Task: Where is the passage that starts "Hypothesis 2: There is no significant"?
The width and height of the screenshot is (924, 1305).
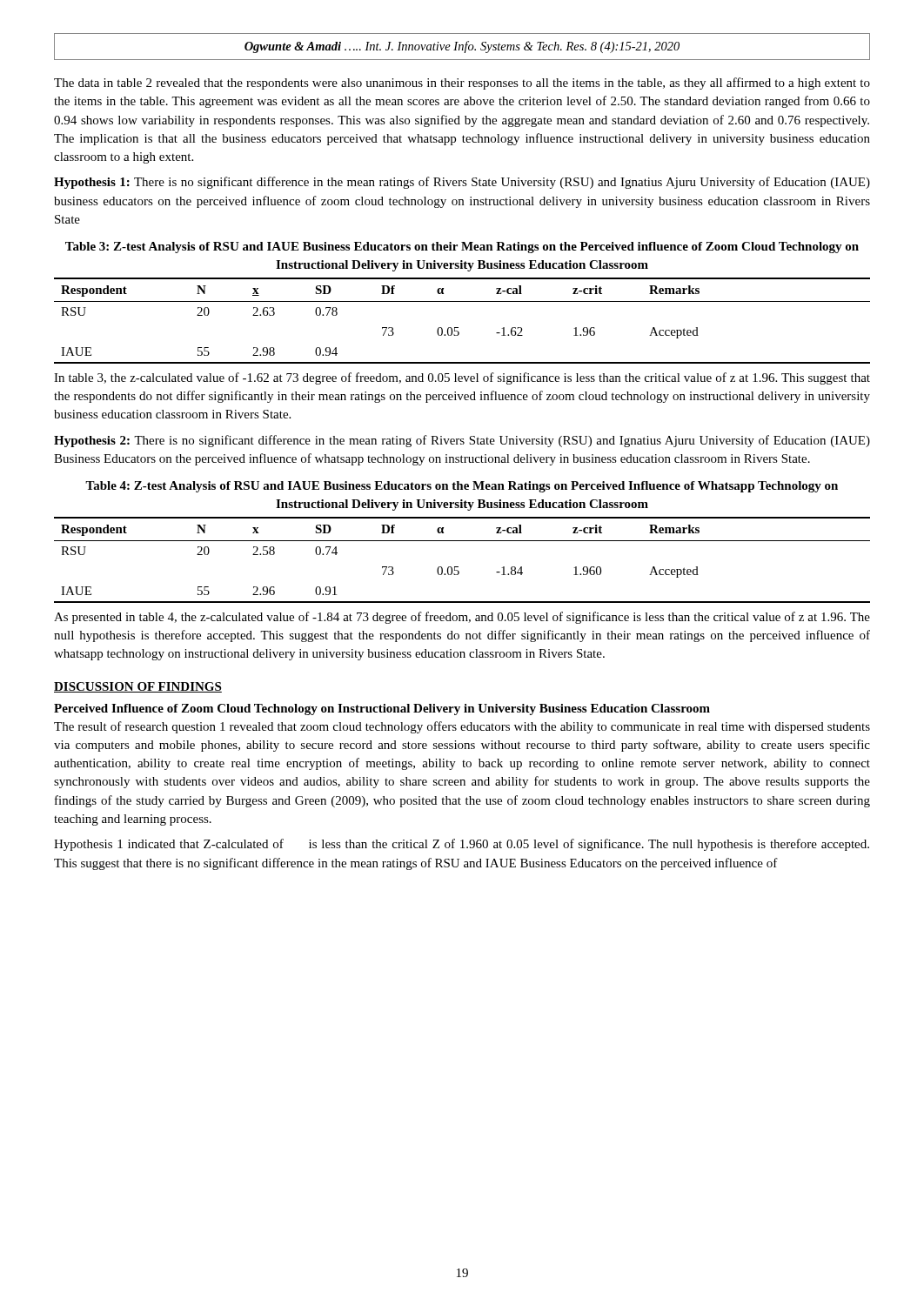Action: (462, 449)
